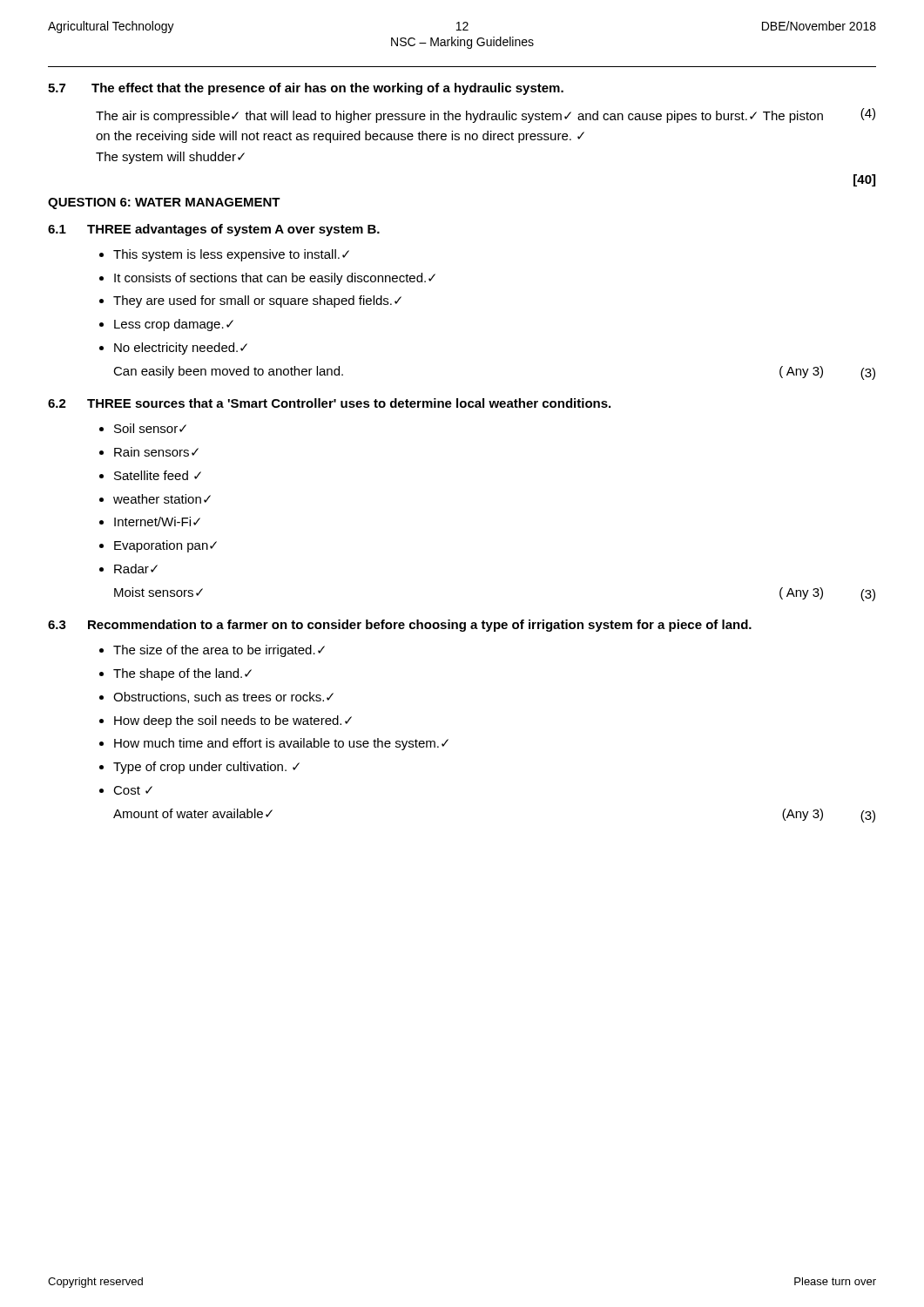Find the section header on this page that starts "6.3 Recommendation to a farmer"
The width and height of the screenshot is (924, 1307).
coord(400,625)
